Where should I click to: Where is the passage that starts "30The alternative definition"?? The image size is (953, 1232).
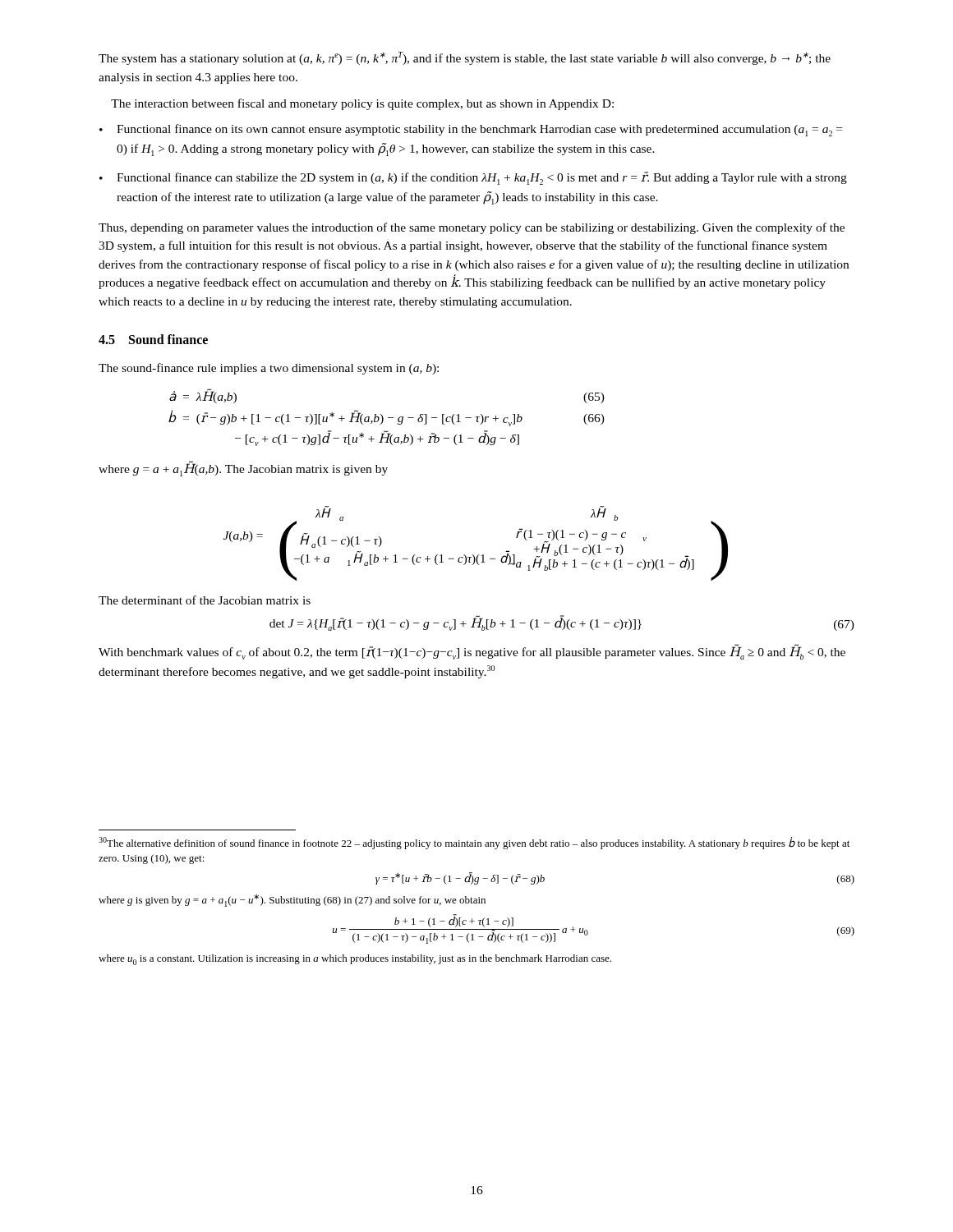pyautogui.click(x=476, y=901)
